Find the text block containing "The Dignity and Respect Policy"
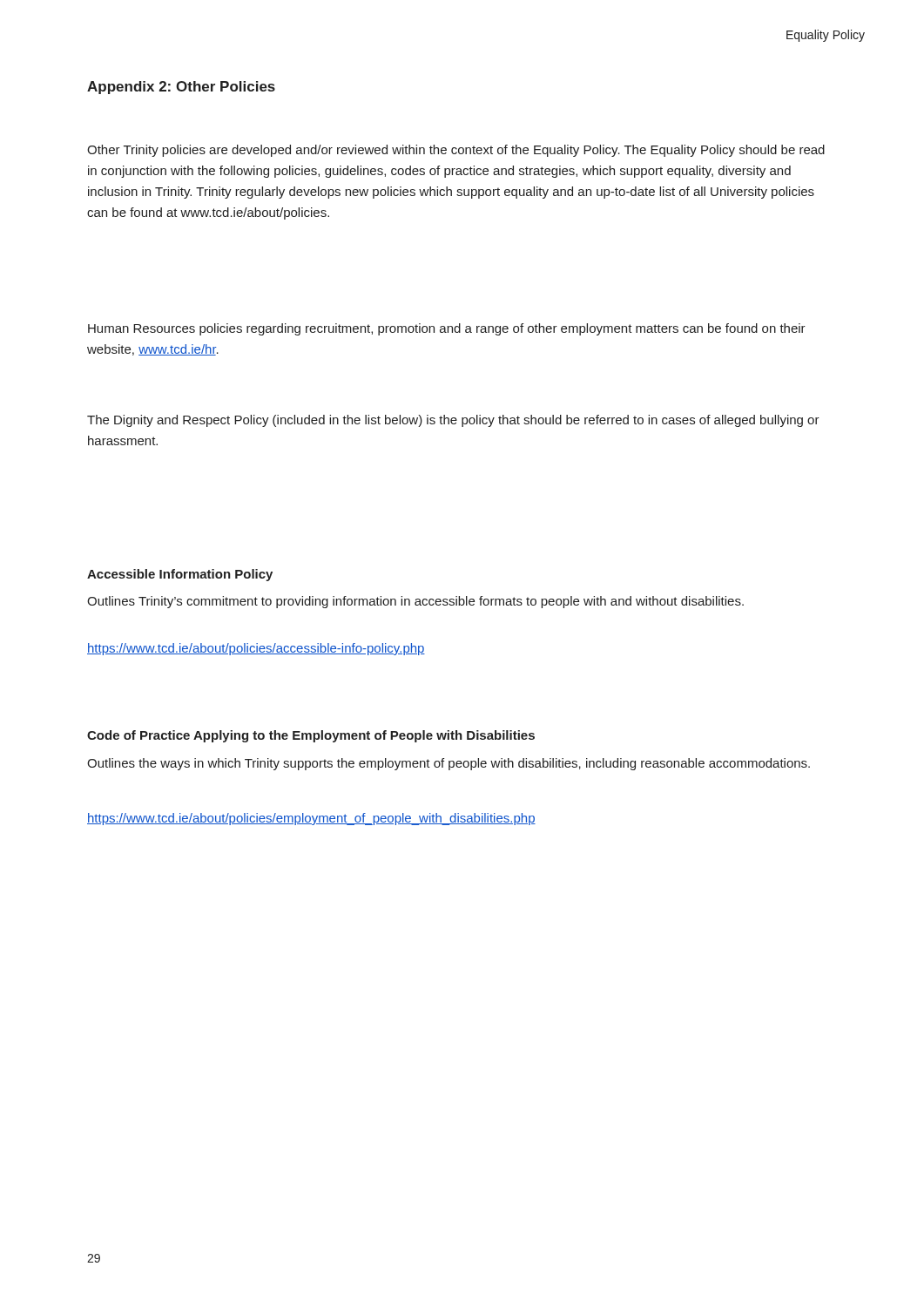924x1307 pixels. pyautogui.click(x=453, y=430)
